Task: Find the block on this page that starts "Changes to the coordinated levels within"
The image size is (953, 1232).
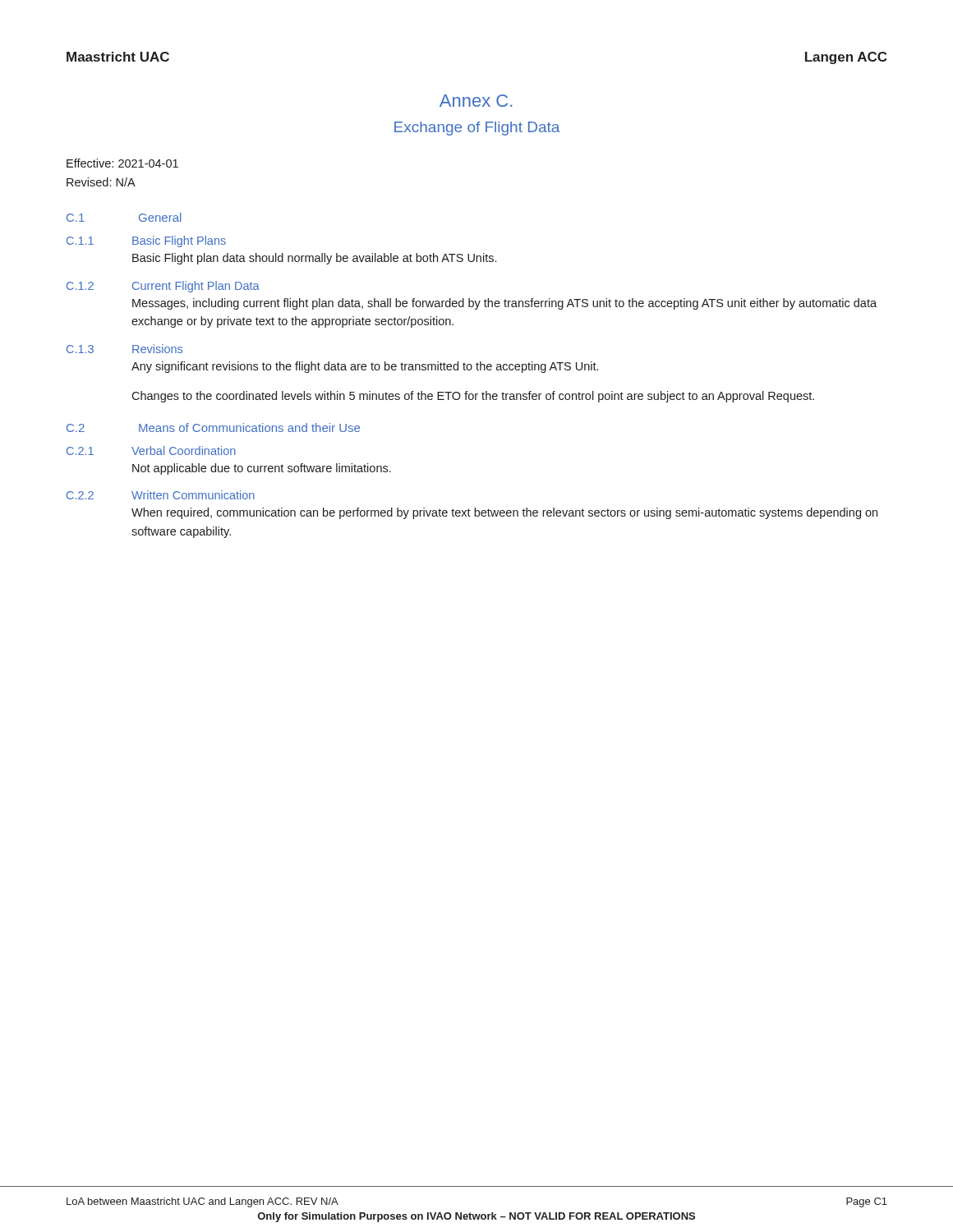Action: 473,396
